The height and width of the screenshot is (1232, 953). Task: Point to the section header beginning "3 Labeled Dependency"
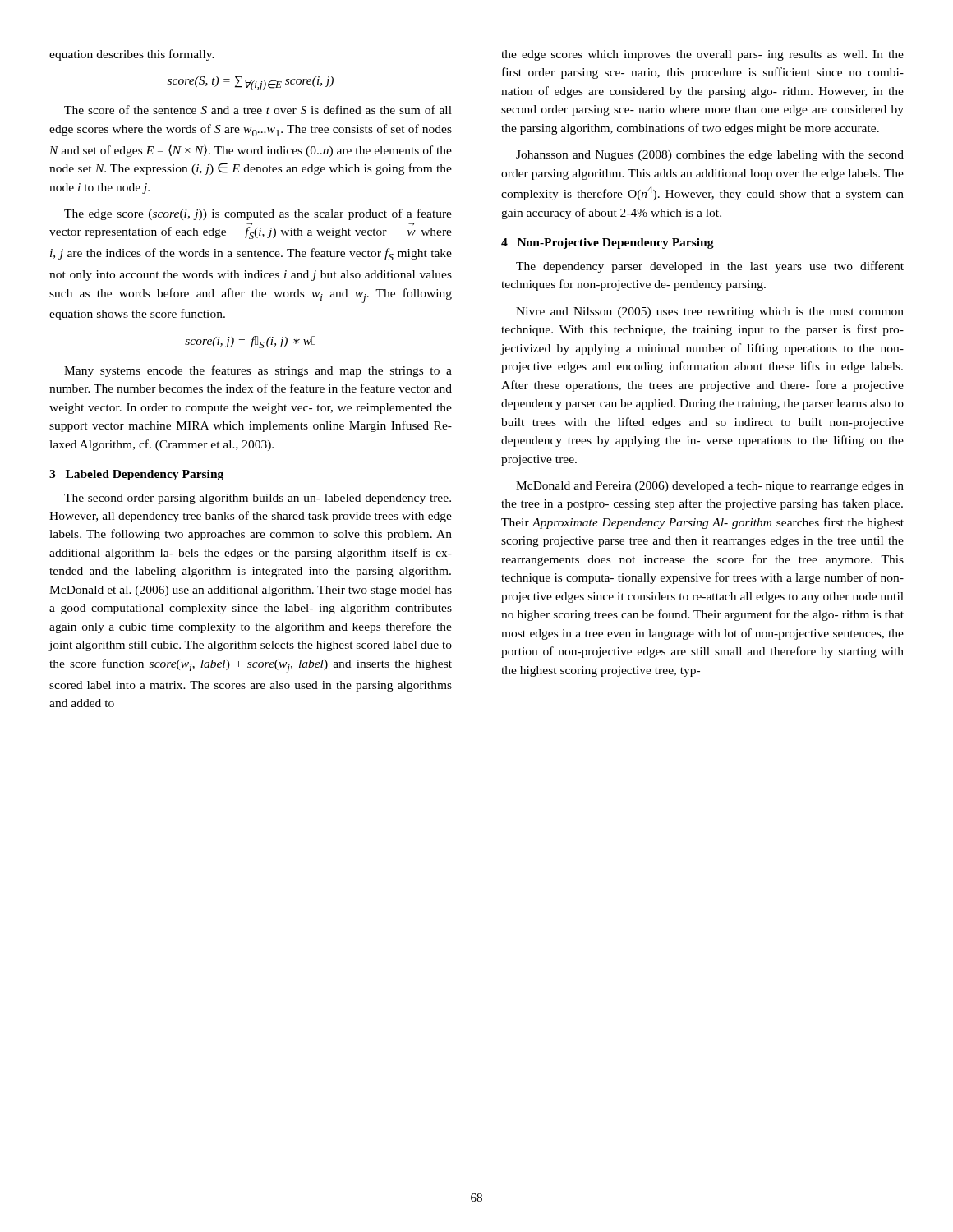(136, 474)
